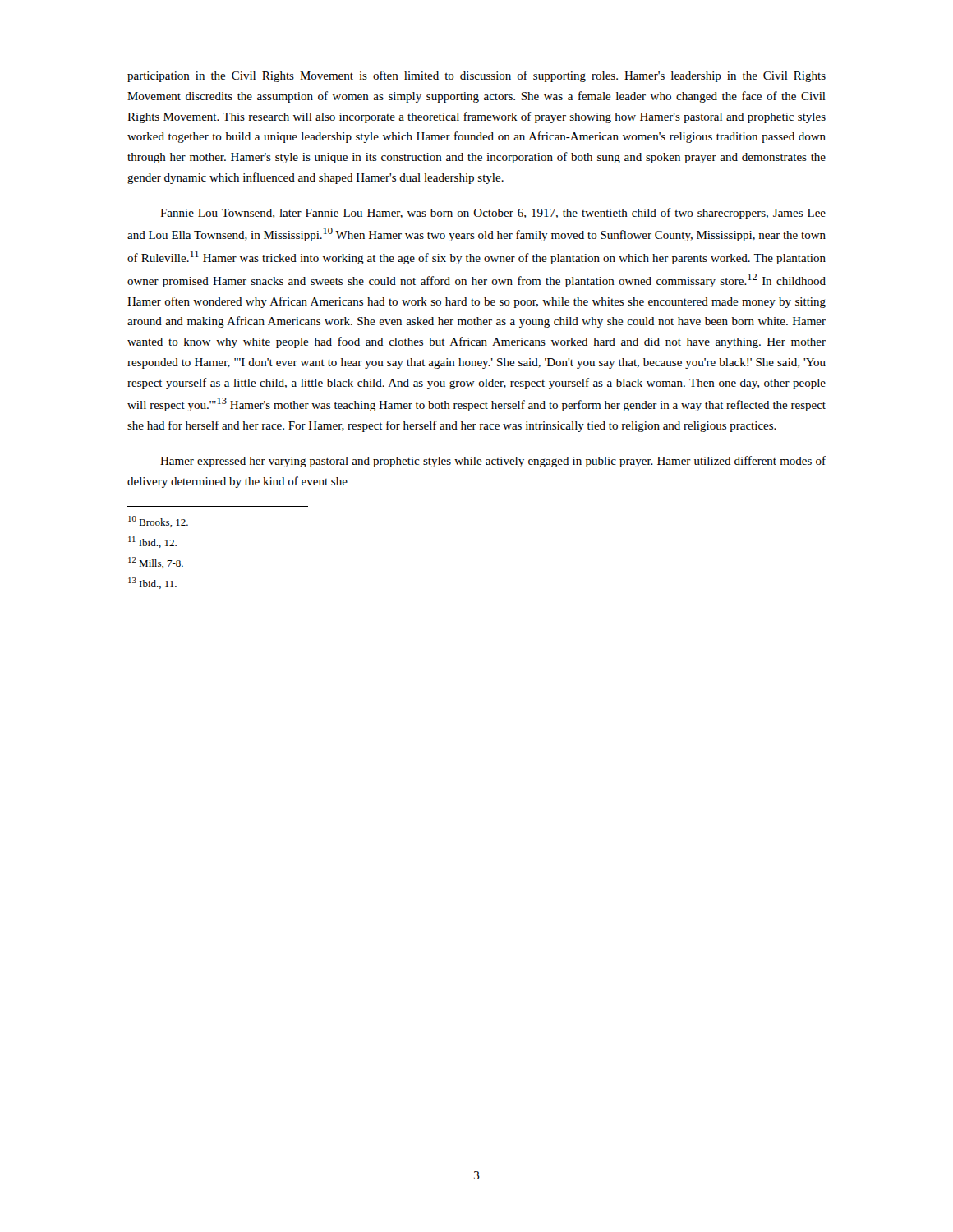Locate the text block starting "11 Ibid., 12."
The width and height of the screenshot is (953, 1232).
pyautogui.click(x=152, y=541)
